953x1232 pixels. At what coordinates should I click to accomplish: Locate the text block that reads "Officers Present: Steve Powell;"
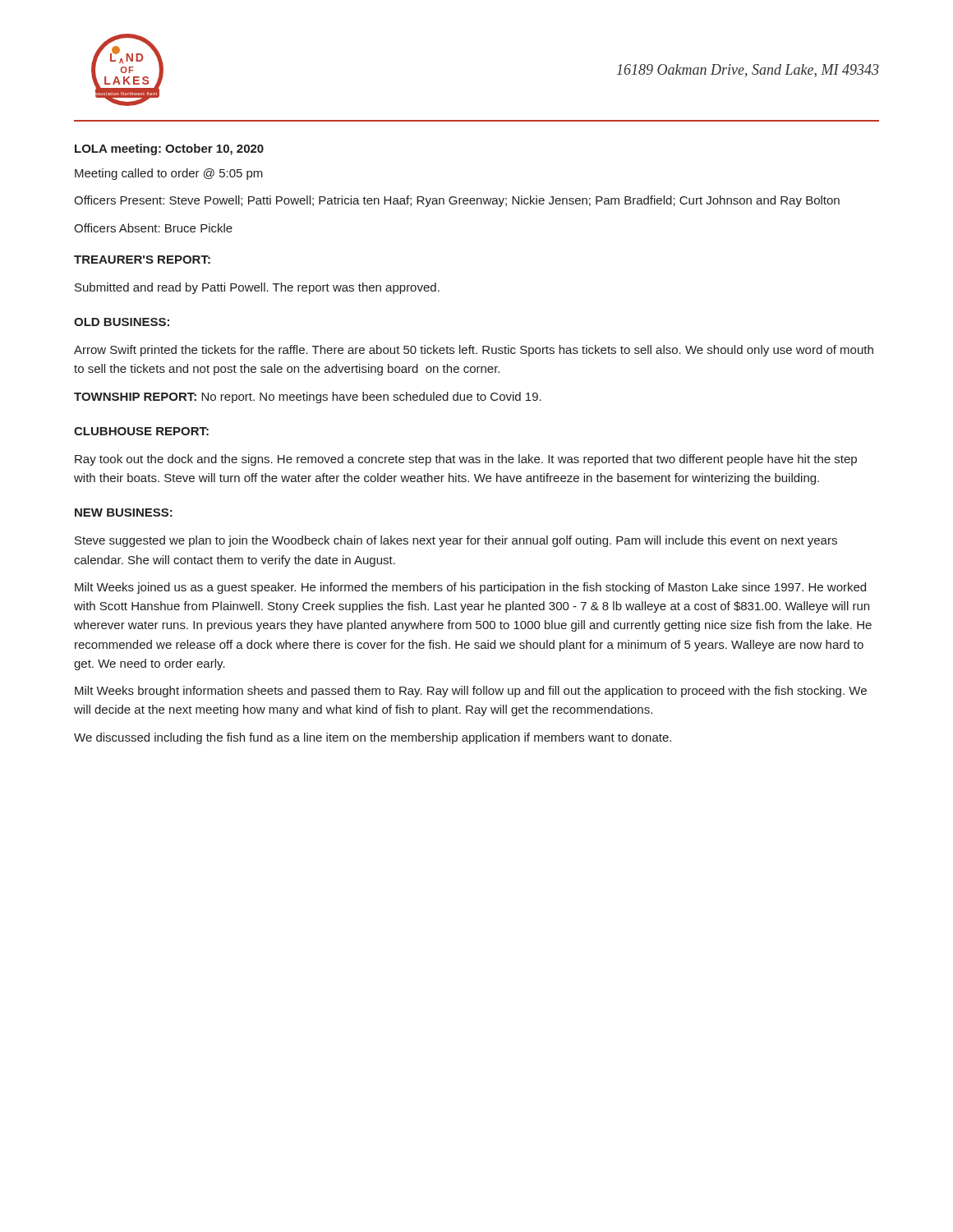pyautogui.click(x=457, y=200)
